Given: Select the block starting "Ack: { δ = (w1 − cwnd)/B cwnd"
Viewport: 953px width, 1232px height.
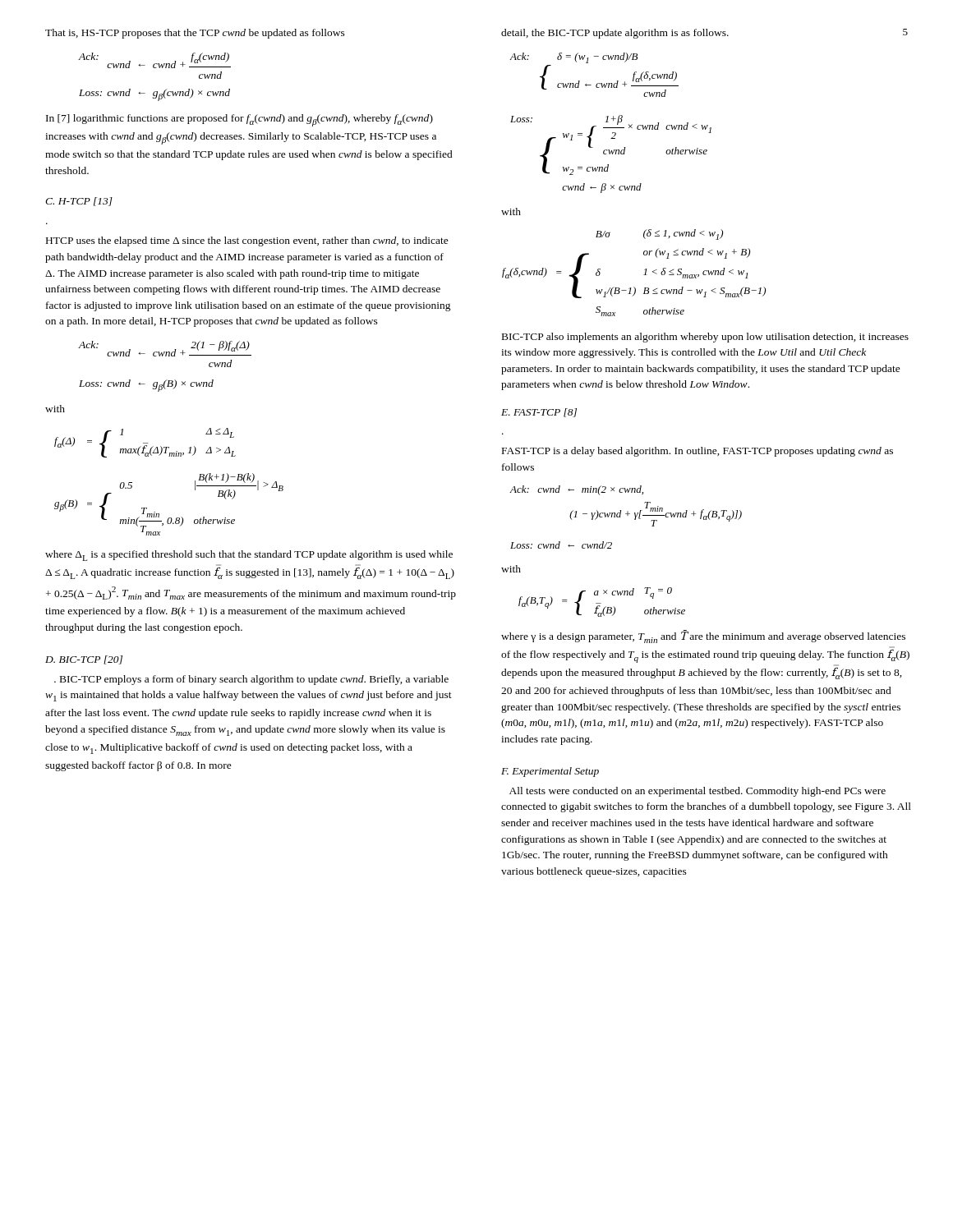Looking at the screenshot, I should (x=615, y=122).
